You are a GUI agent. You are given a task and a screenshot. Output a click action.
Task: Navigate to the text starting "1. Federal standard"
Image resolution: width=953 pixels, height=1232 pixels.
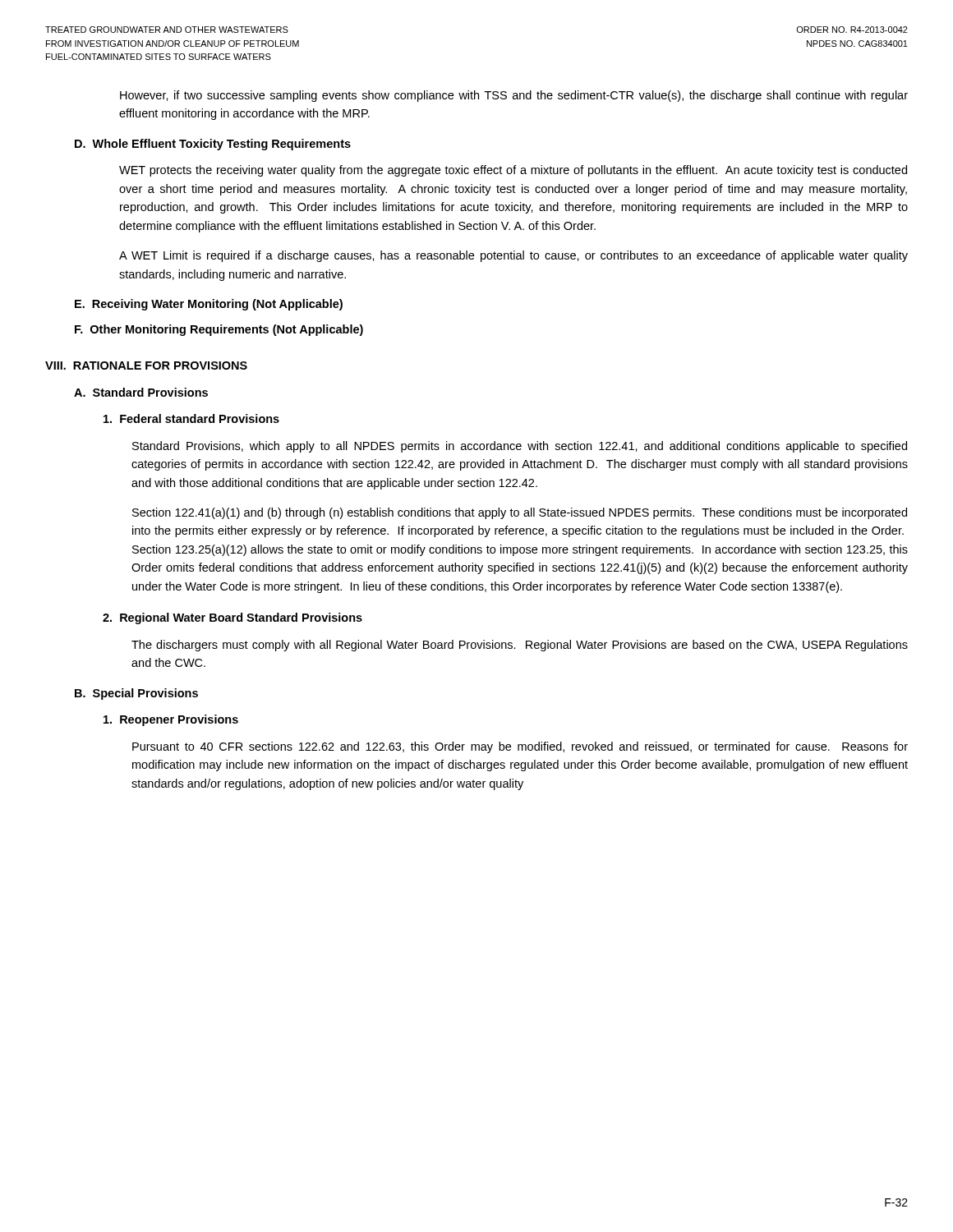pyautogui.click(x=191, y=419)
